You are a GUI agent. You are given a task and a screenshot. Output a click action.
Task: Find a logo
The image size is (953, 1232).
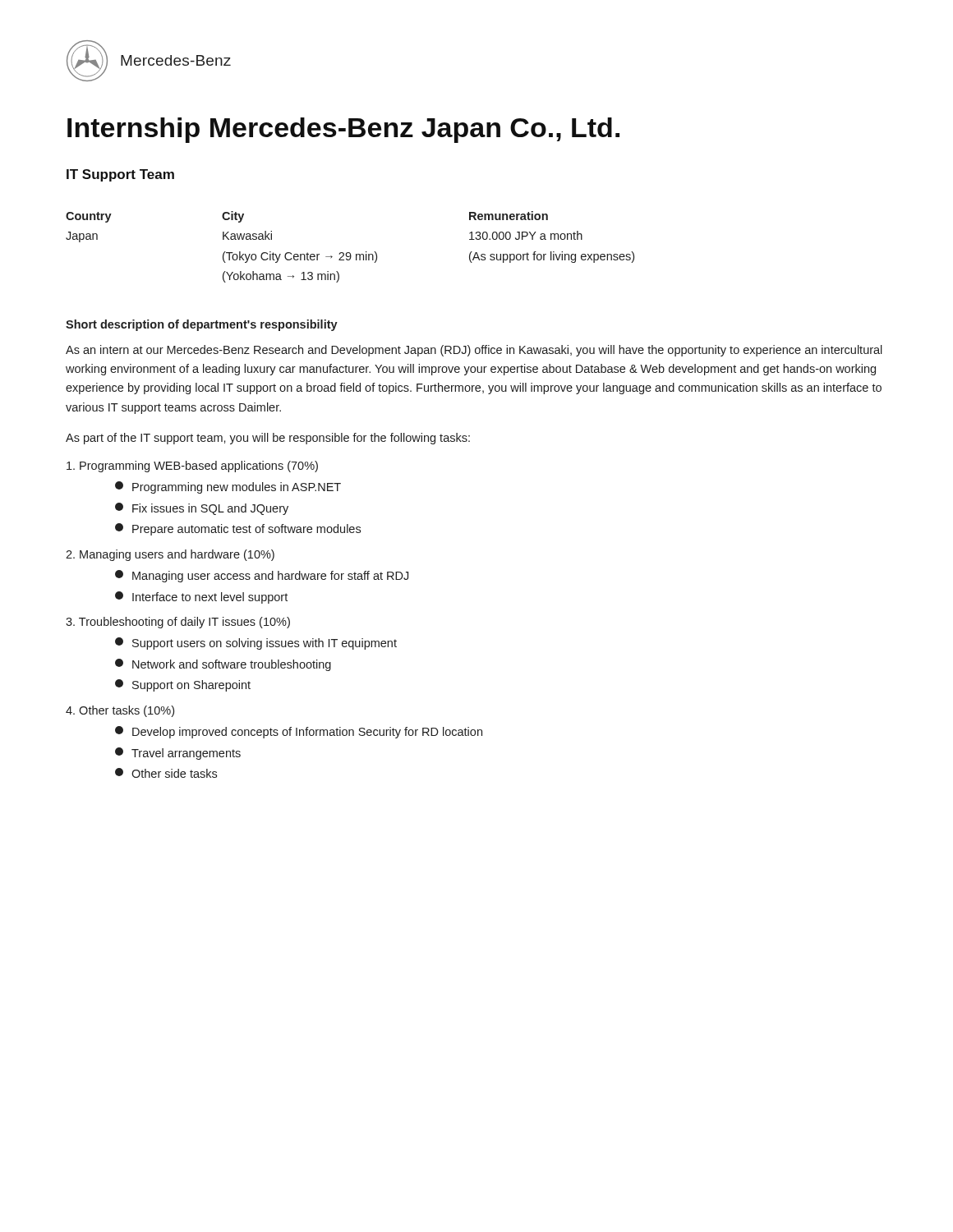pyautogui.click(x=476, y=61)
